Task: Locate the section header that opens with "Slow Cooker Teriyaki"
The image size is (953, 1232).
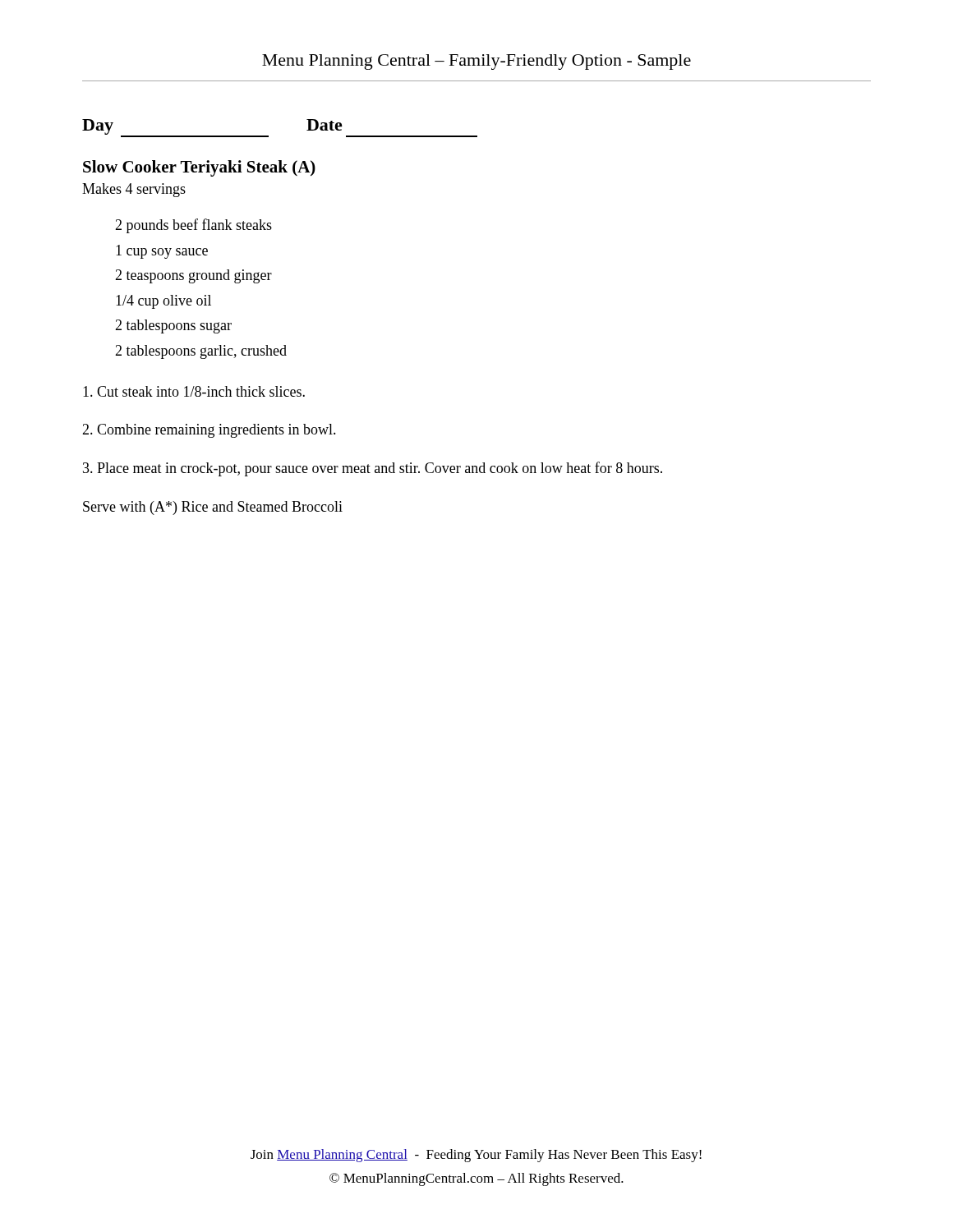Action: [x=199, y=167]
